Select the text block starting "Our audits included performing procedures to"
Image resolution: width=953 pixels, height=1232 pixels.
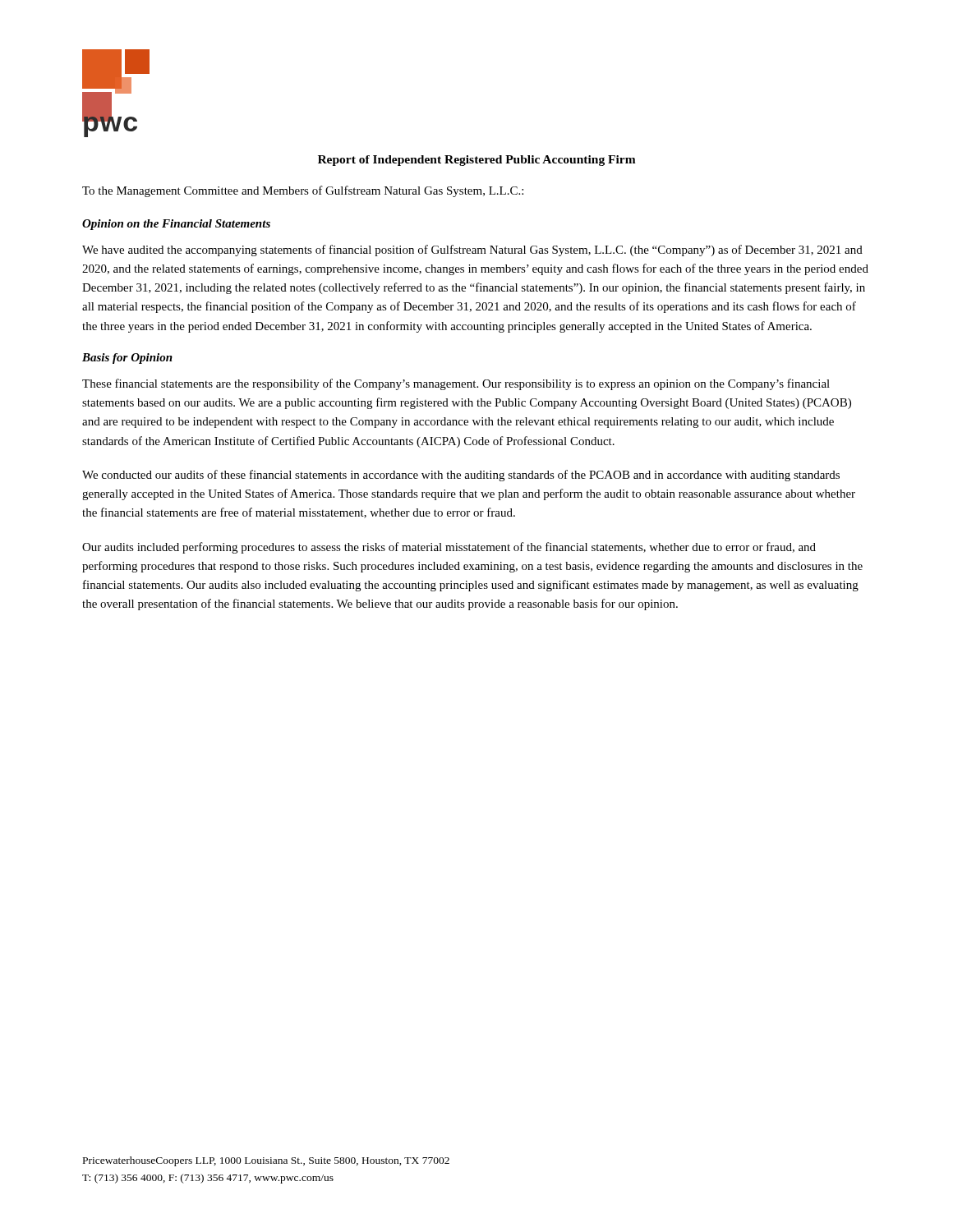pos(472,575)
